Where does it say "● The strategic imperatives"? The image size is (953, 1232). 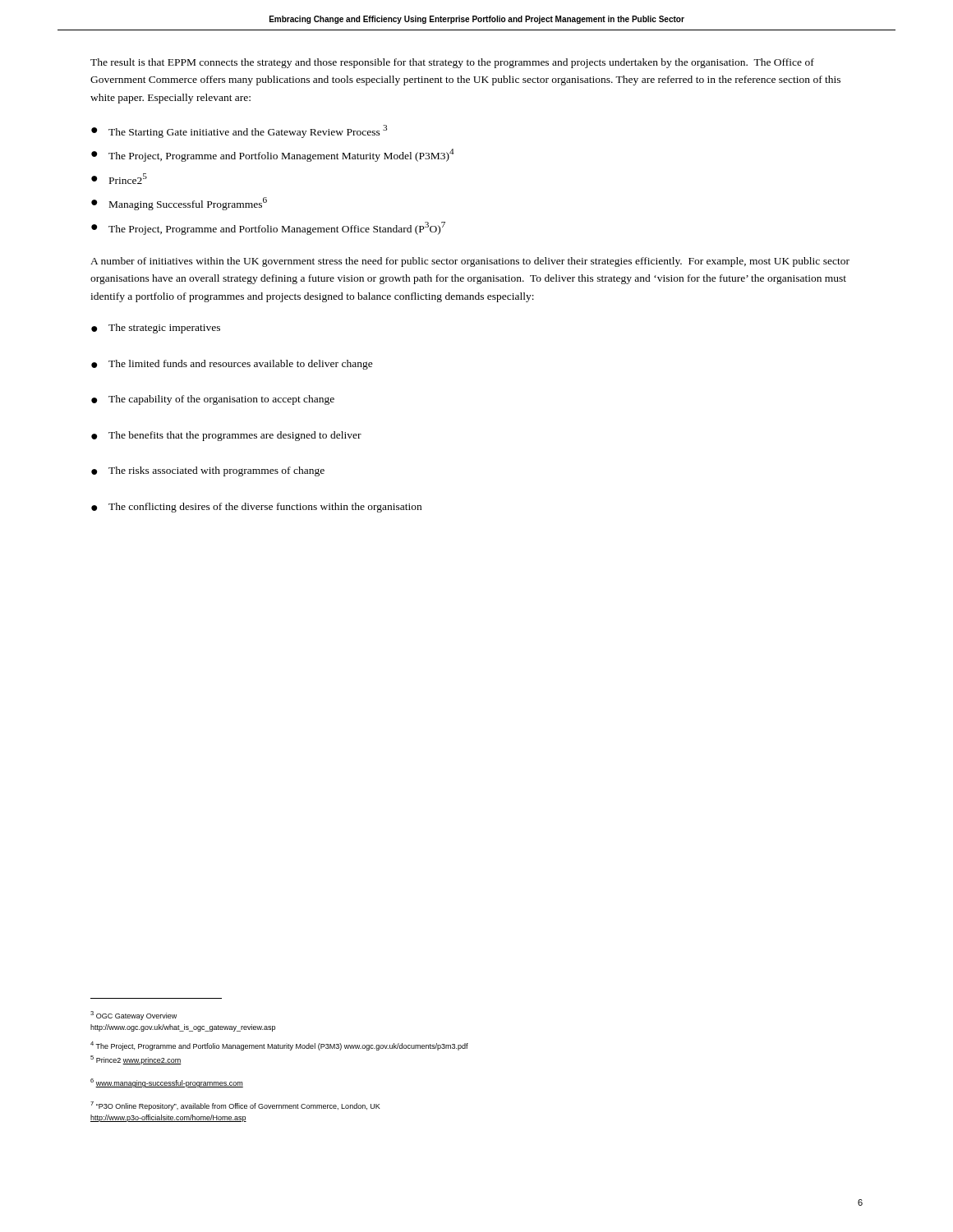(155, 328)
